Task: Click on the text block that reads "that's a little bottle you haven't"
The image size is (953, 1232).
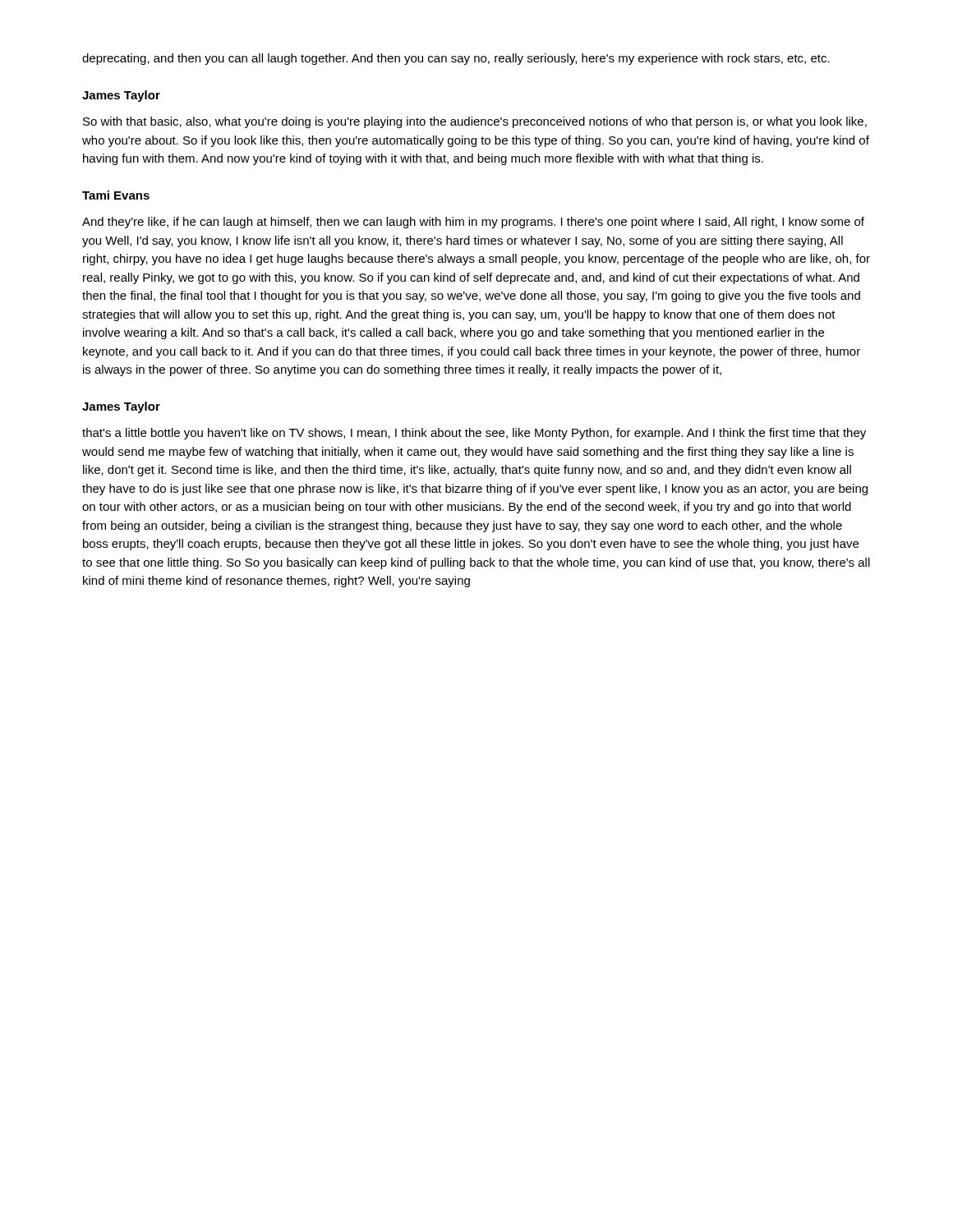Action: click(476, 506)
